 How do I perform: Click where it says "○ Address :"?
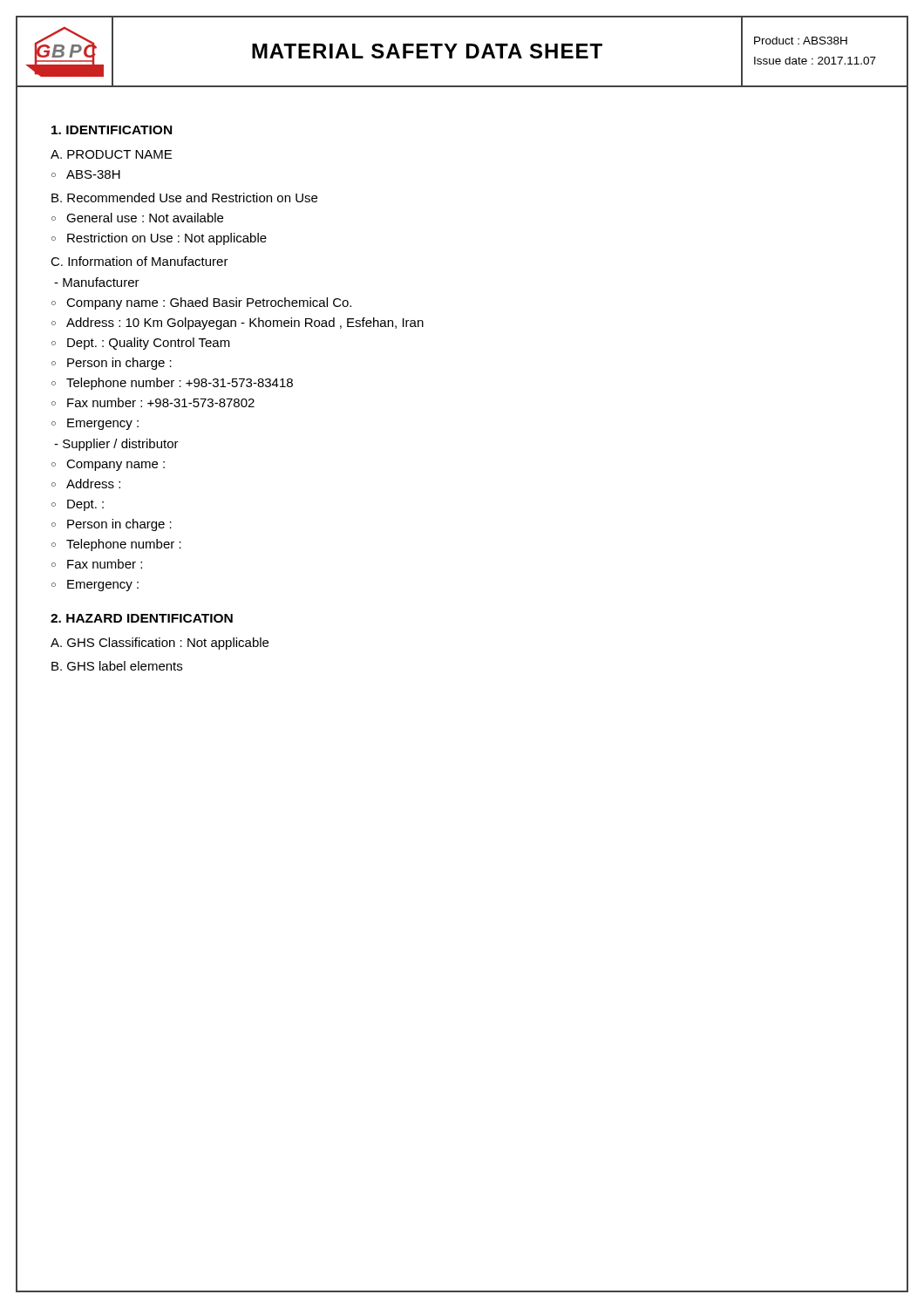pyautogui.click(x=86, y=484)
